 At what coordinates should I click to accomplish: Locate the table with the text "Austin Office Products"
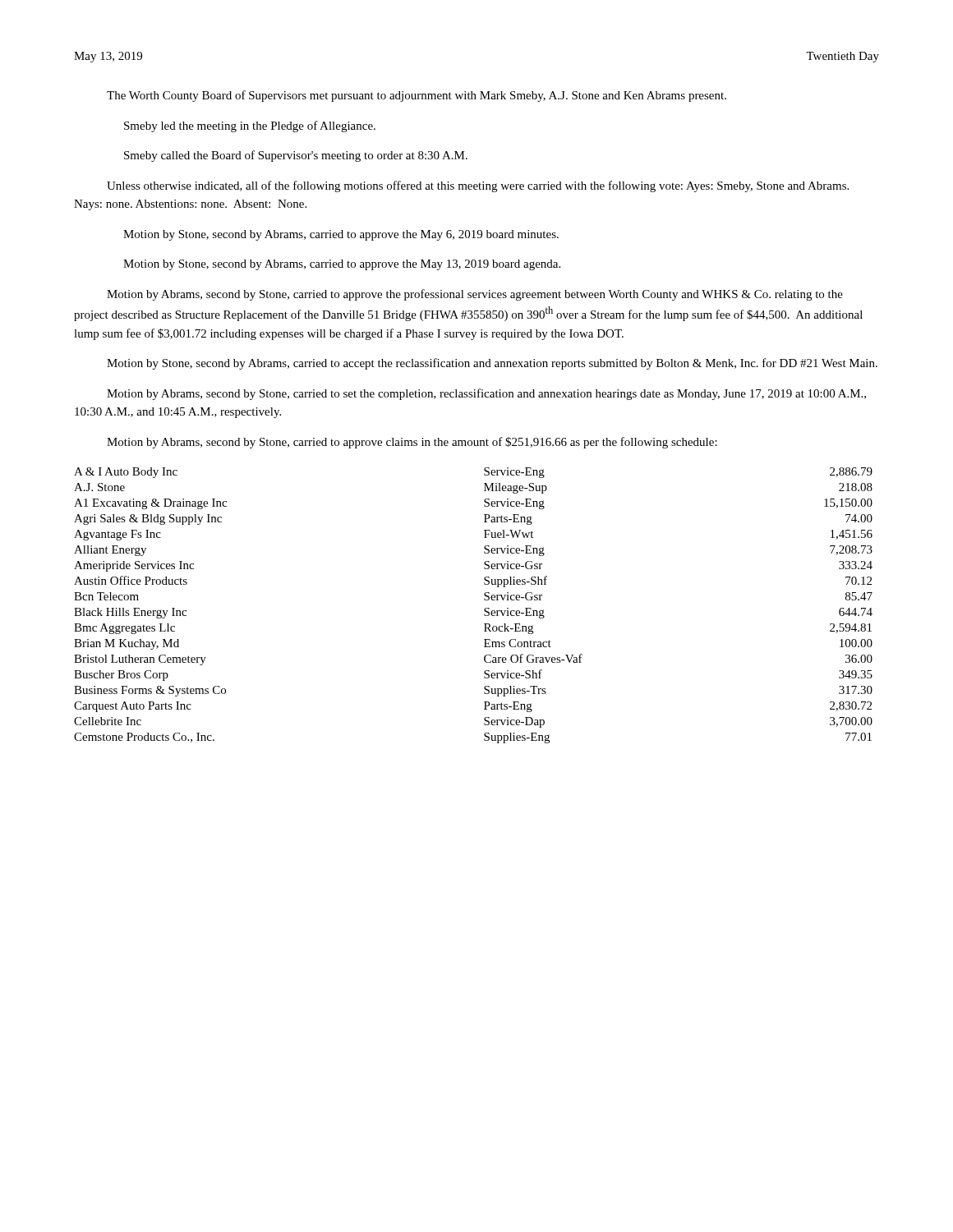pos(476,605)
